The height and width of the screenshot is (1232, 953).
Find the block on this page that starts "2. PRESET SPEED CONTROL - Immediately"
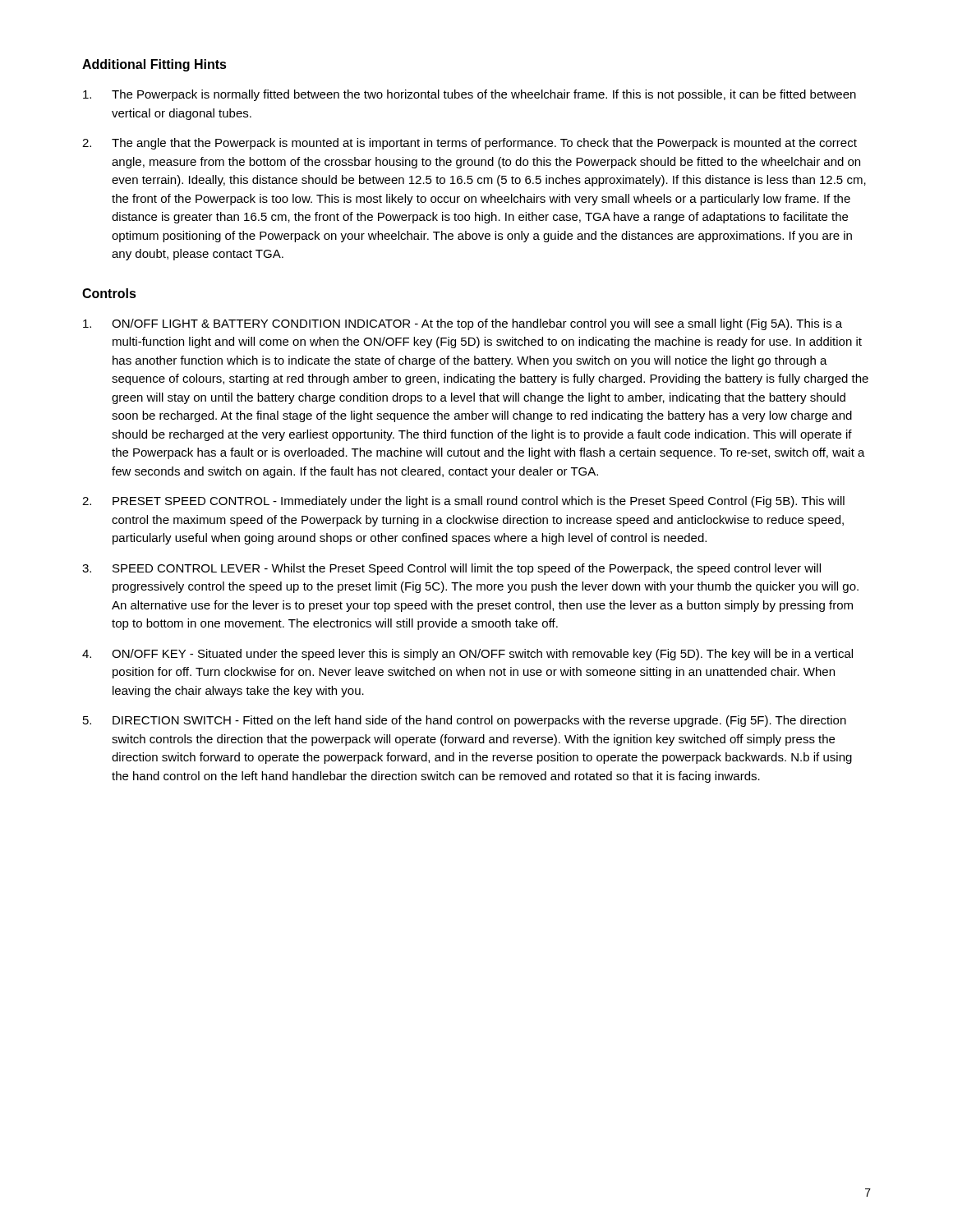(476, 520)
